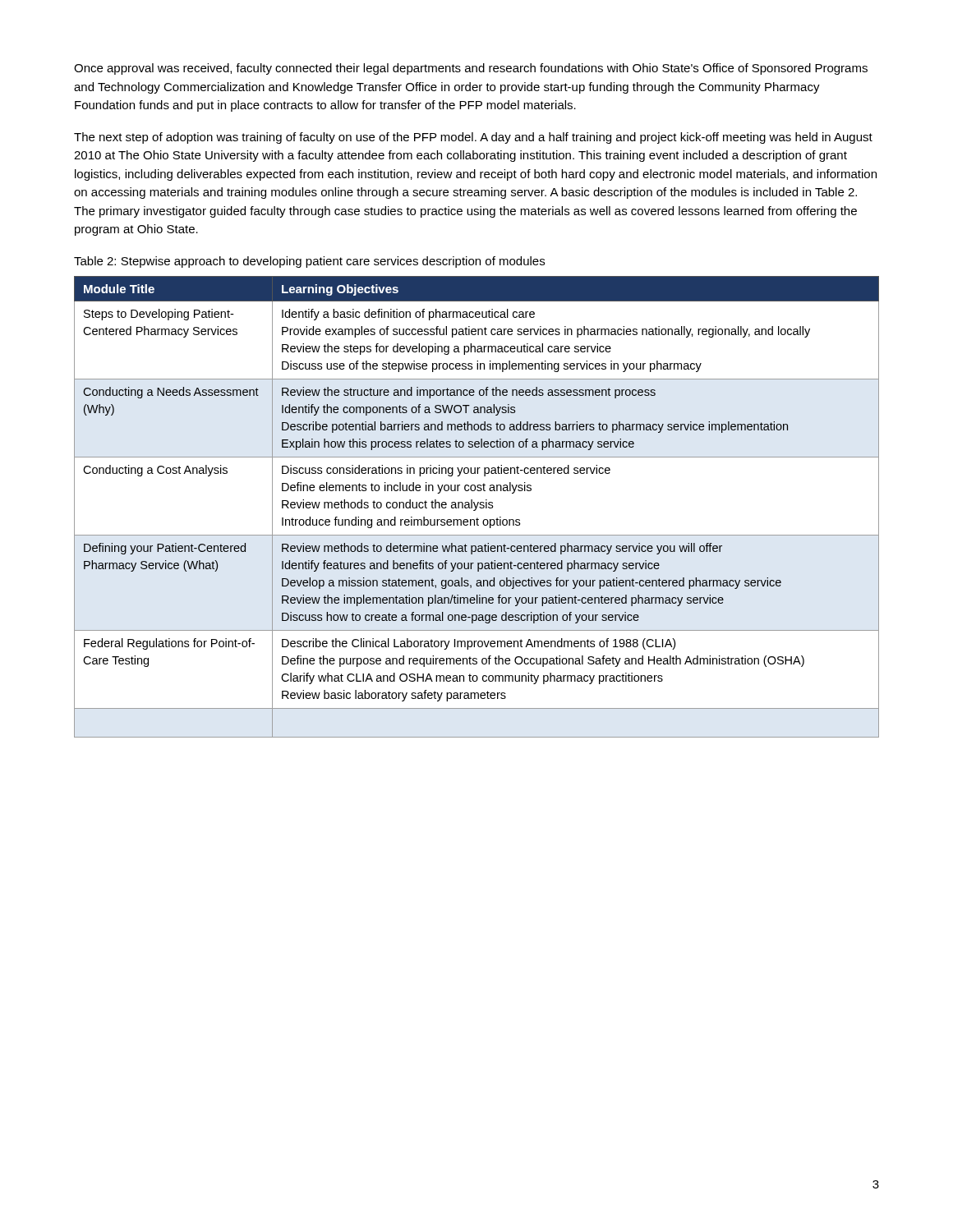Navigate to the region starting "The next step of adoption was training of"
Screen dimensions: 1232x953
click(476, 183)
